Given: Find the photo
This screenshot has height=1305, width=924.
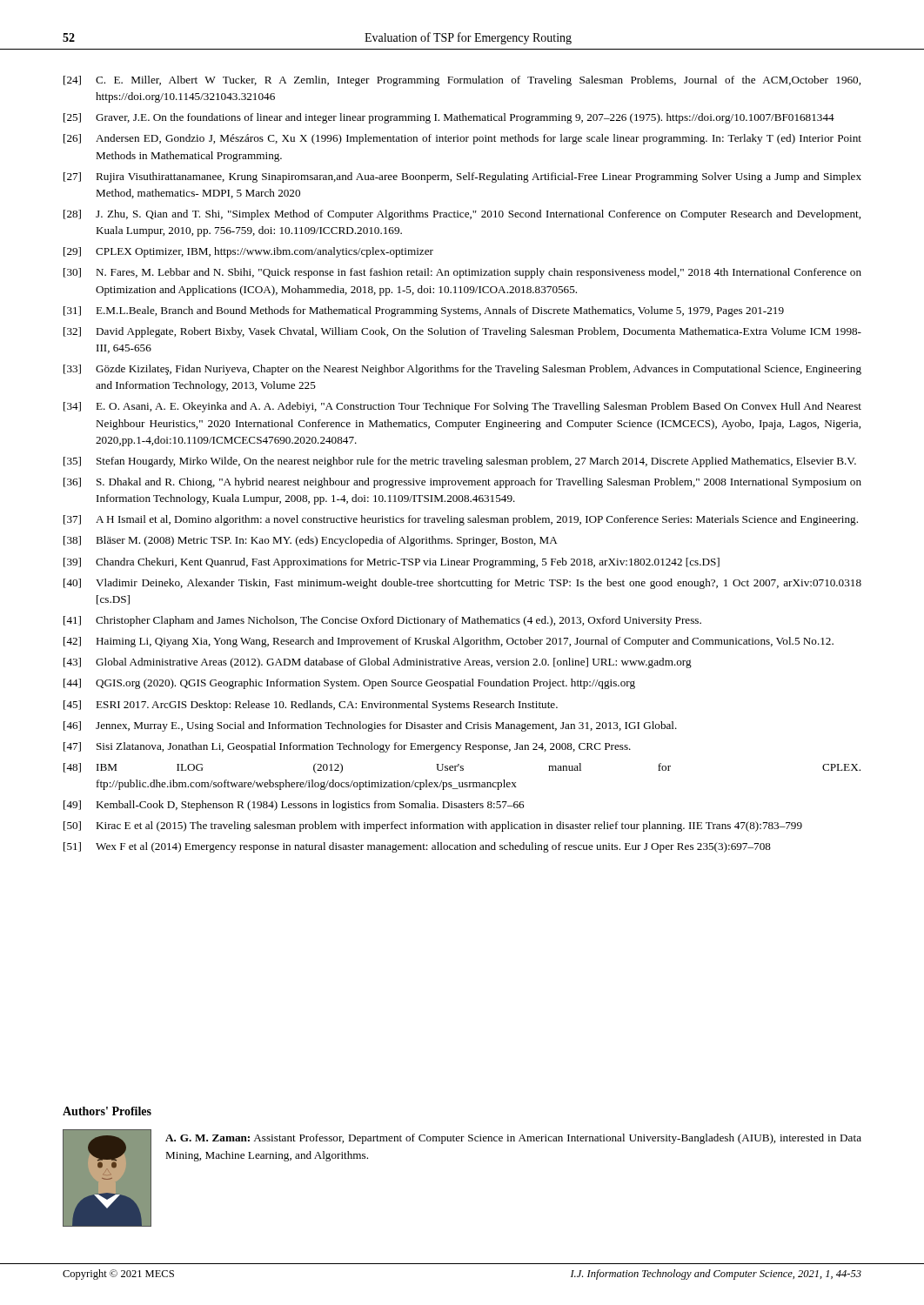Looking at the screenshot, I should pyautogui.click(x=107, y=1178).
